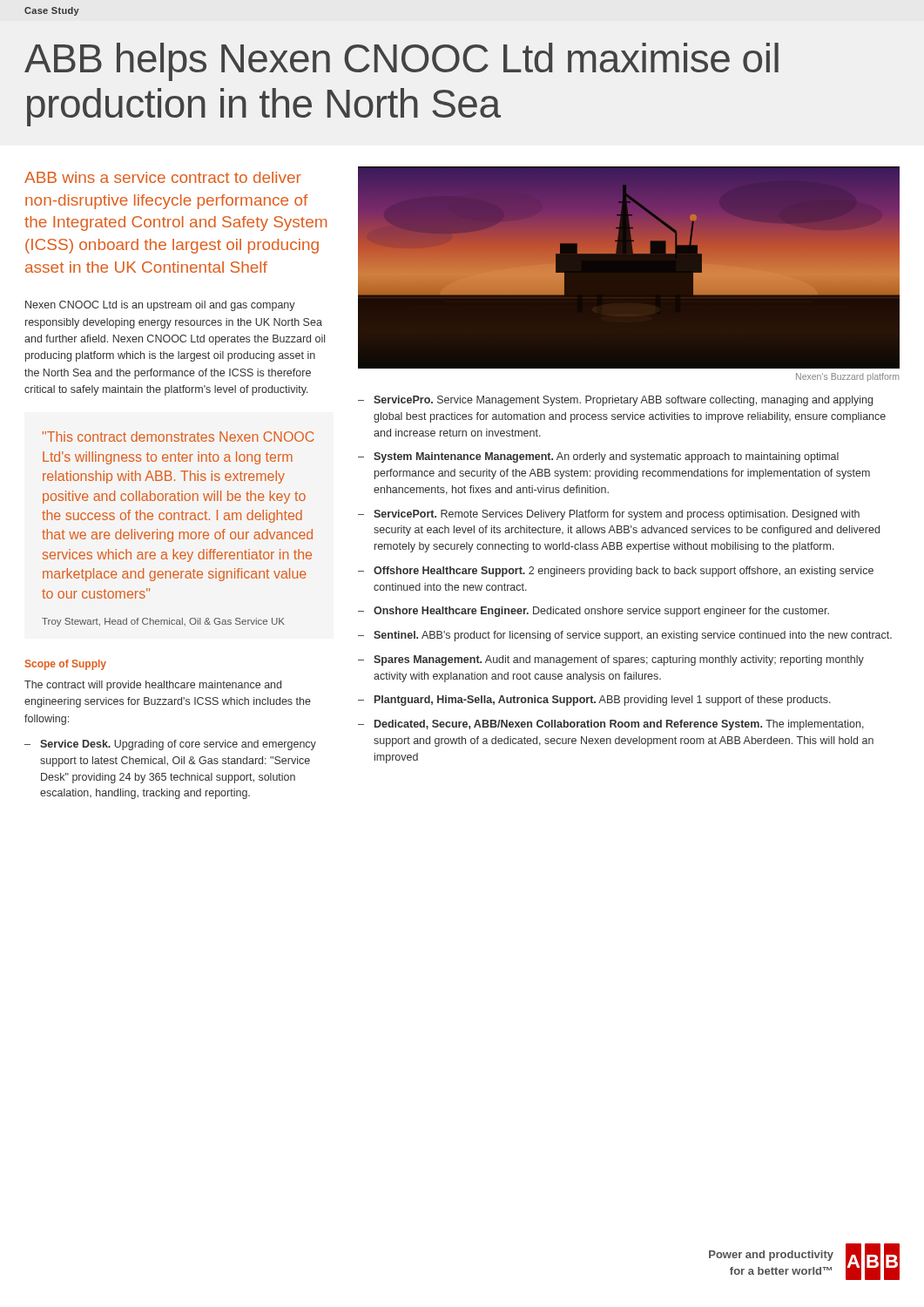Screen dimensions: 1307x924
Task: Find the caption with the text "Nexen's Buzzard platform"
Action: pos(847,376)
